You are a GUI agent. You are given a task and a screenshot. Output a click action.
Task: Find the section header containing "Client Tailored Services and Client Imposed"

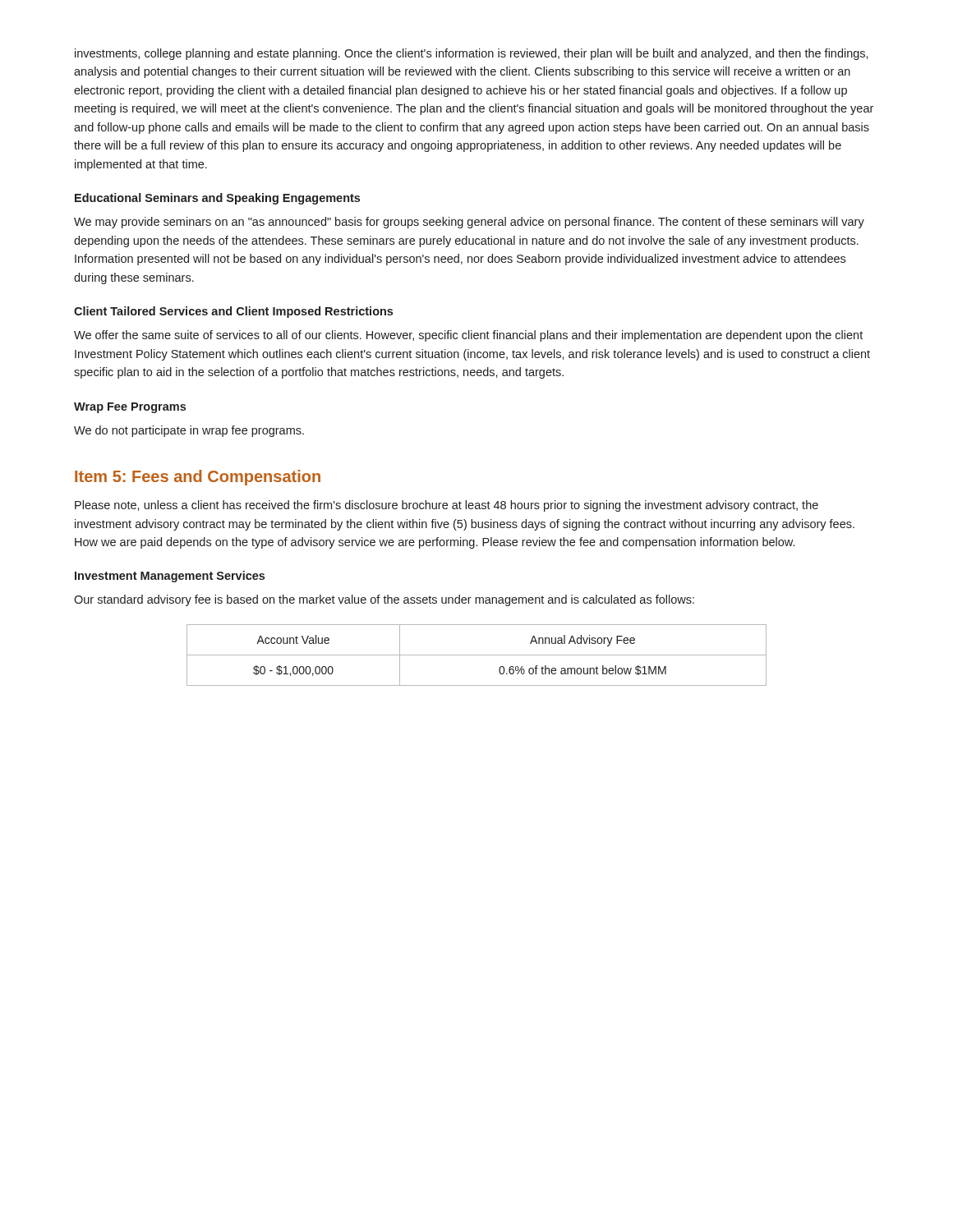pos(234,311)
